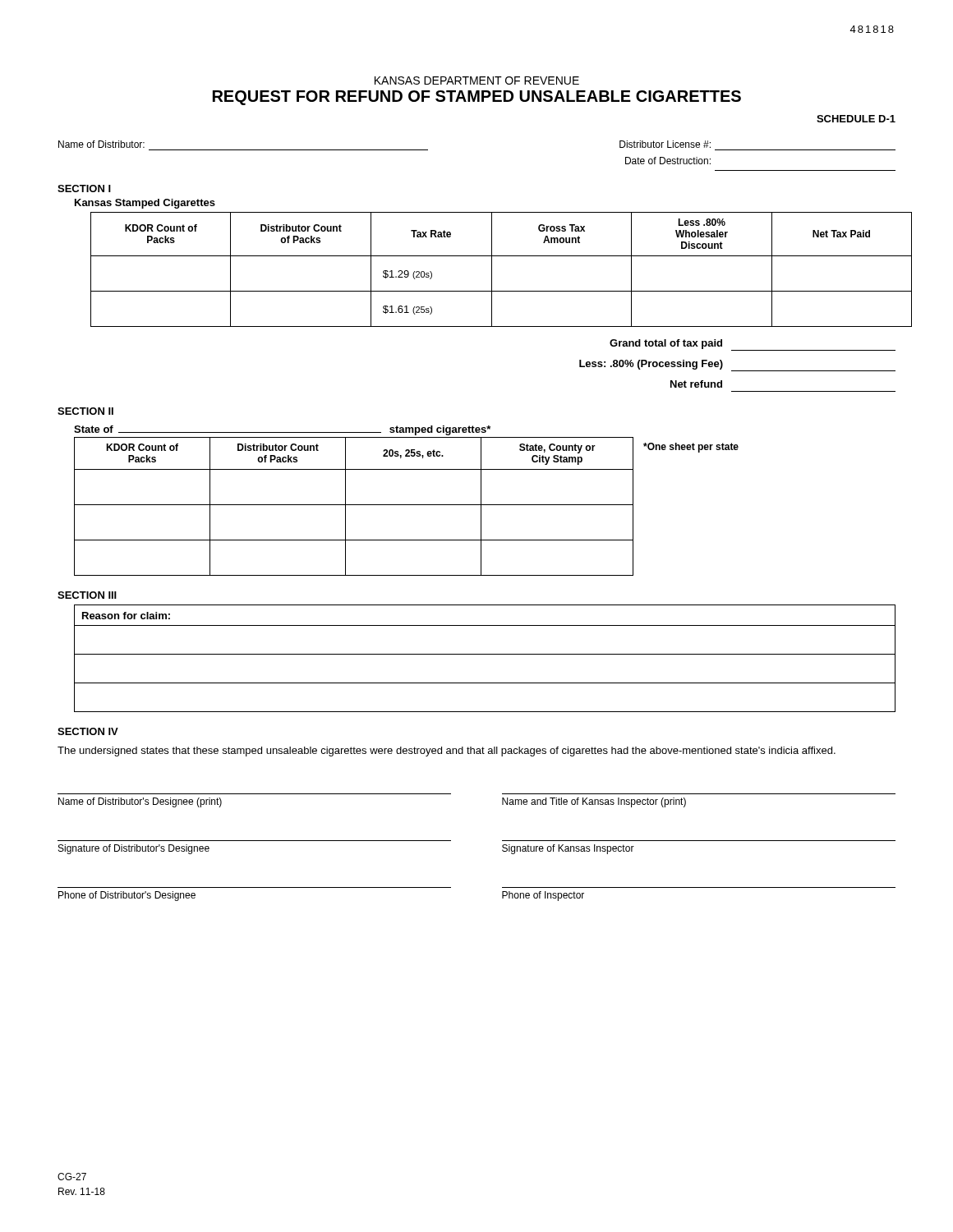The height and width of the screenshot is (1232, 953).
Task: Select the text block starting "Less: .80% (Processing Fee)"
Action: click(686, 363)
